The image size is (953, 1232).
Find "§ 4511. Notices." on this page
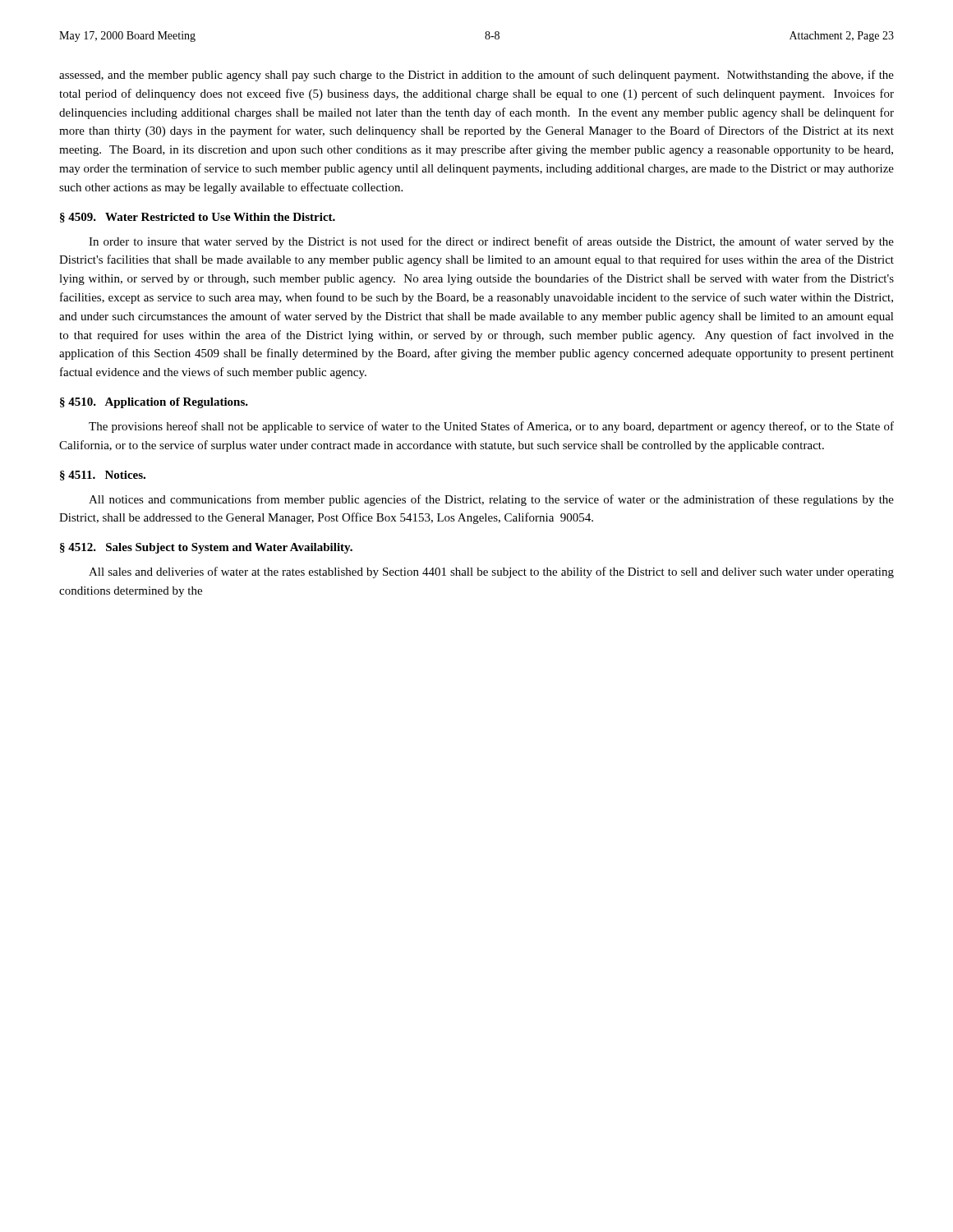point(103,474)
